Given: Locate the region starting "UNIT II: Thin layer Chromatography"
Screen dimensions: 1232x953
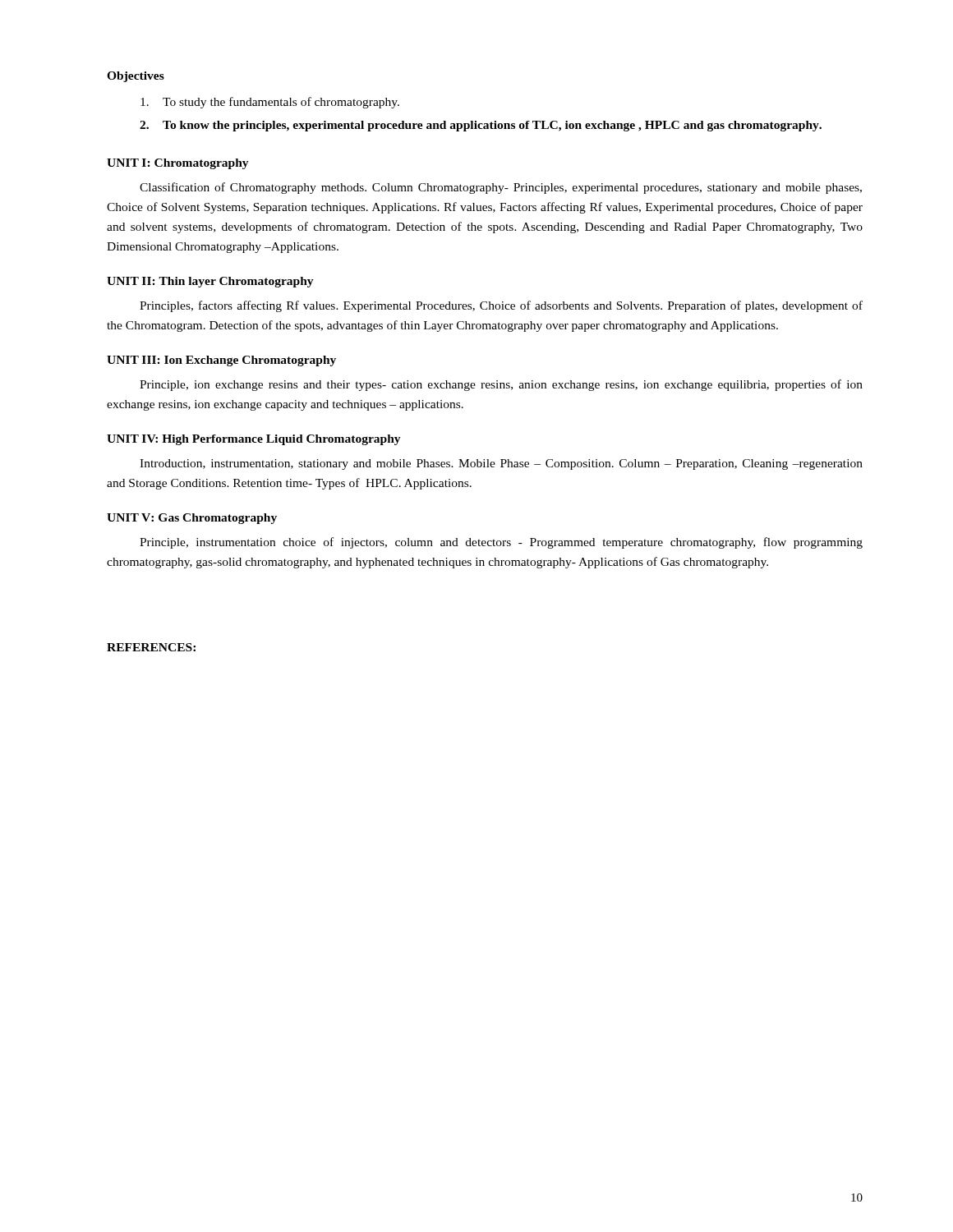Looking at the screenshot, I should (x=210, y=281).
